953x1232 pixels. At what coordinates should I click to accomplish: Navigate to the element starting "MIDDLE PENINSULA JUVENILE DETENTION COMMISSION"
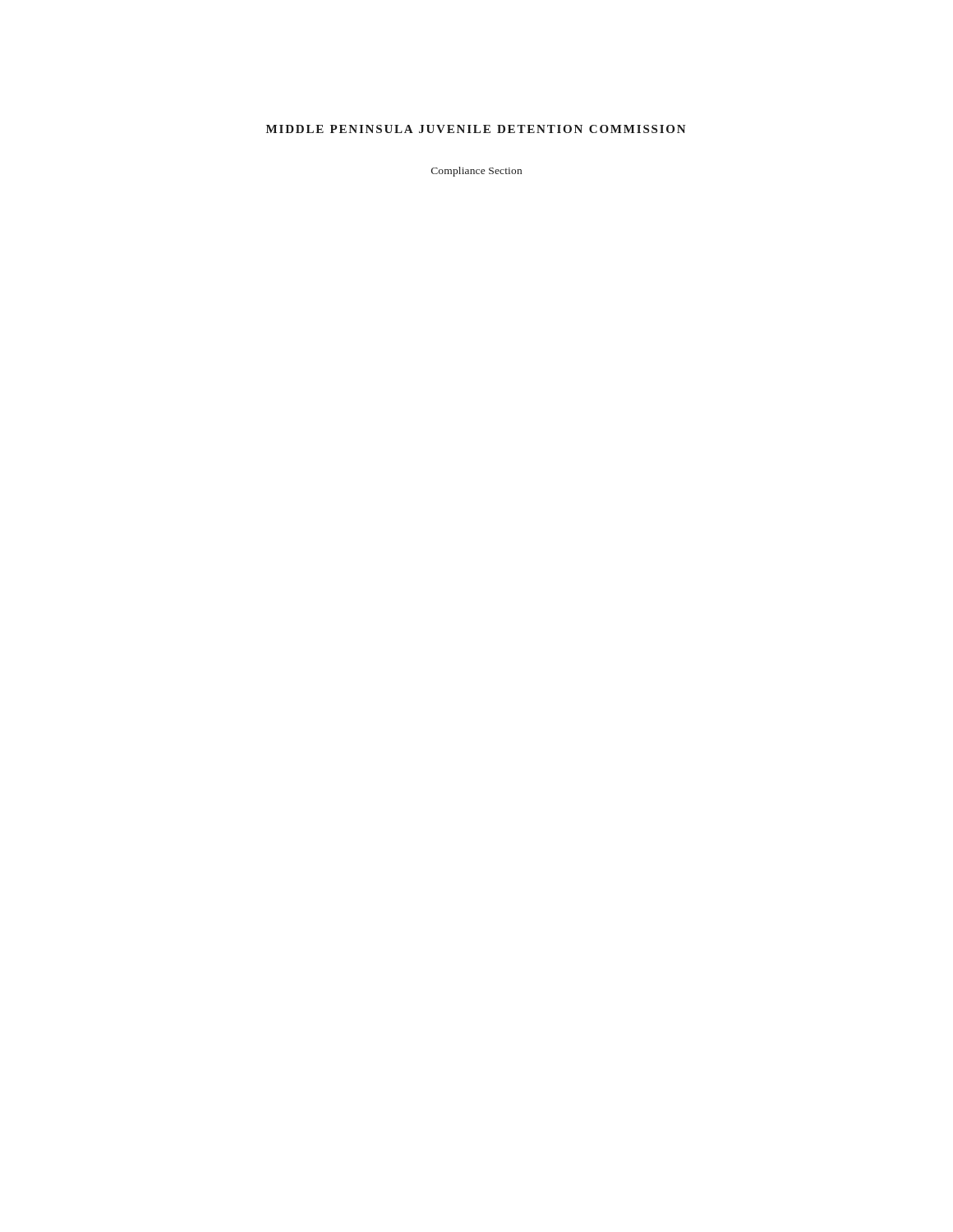tap(476, 129)
